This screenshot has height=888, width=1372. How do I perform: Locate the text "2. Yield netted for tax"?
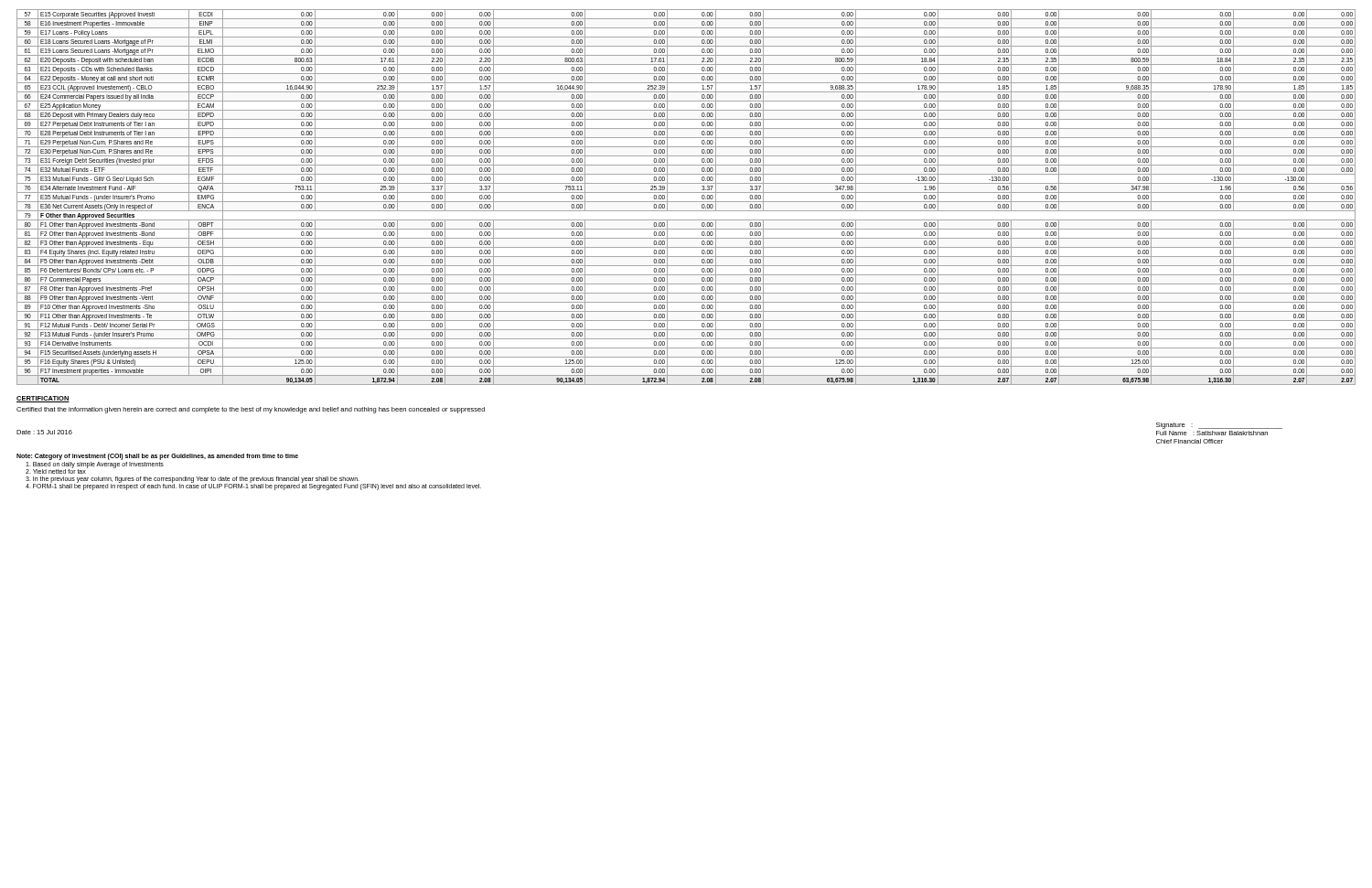(56, 471)
